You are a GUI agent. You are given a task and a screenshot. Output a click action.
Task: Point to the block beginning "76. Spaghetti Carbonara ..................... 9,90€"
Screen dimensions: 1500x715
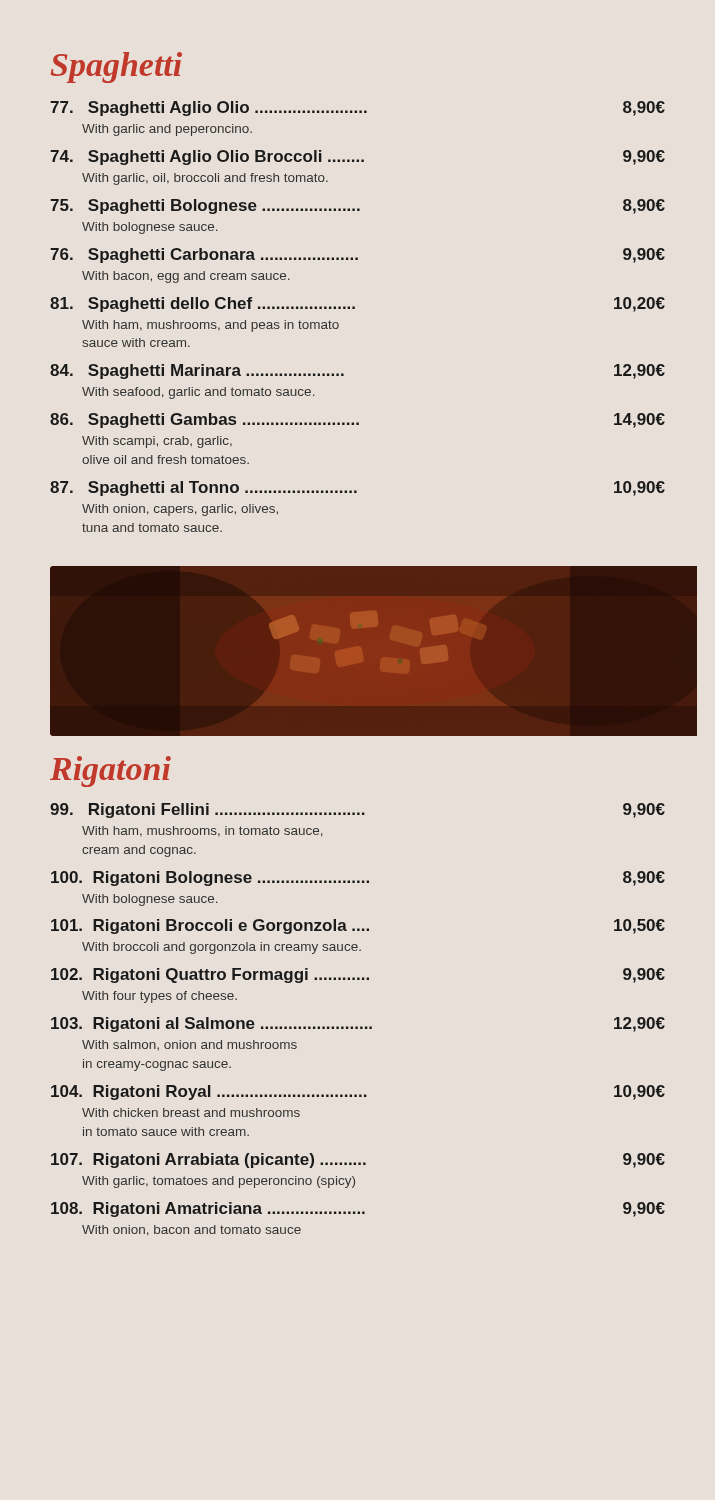(x=358, y=265)
